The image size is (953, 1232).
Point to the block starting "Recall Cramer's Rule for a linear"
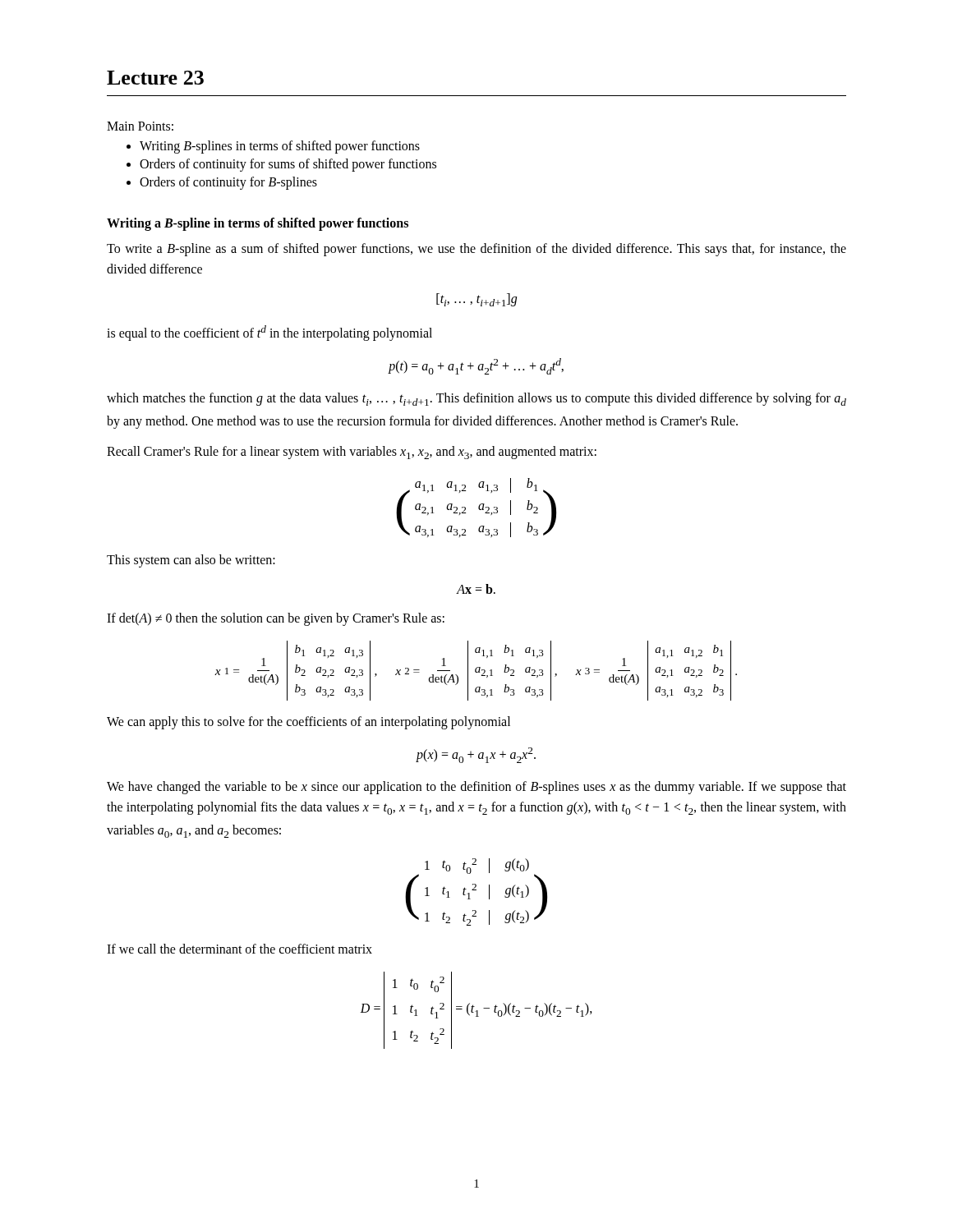point(352,453)
